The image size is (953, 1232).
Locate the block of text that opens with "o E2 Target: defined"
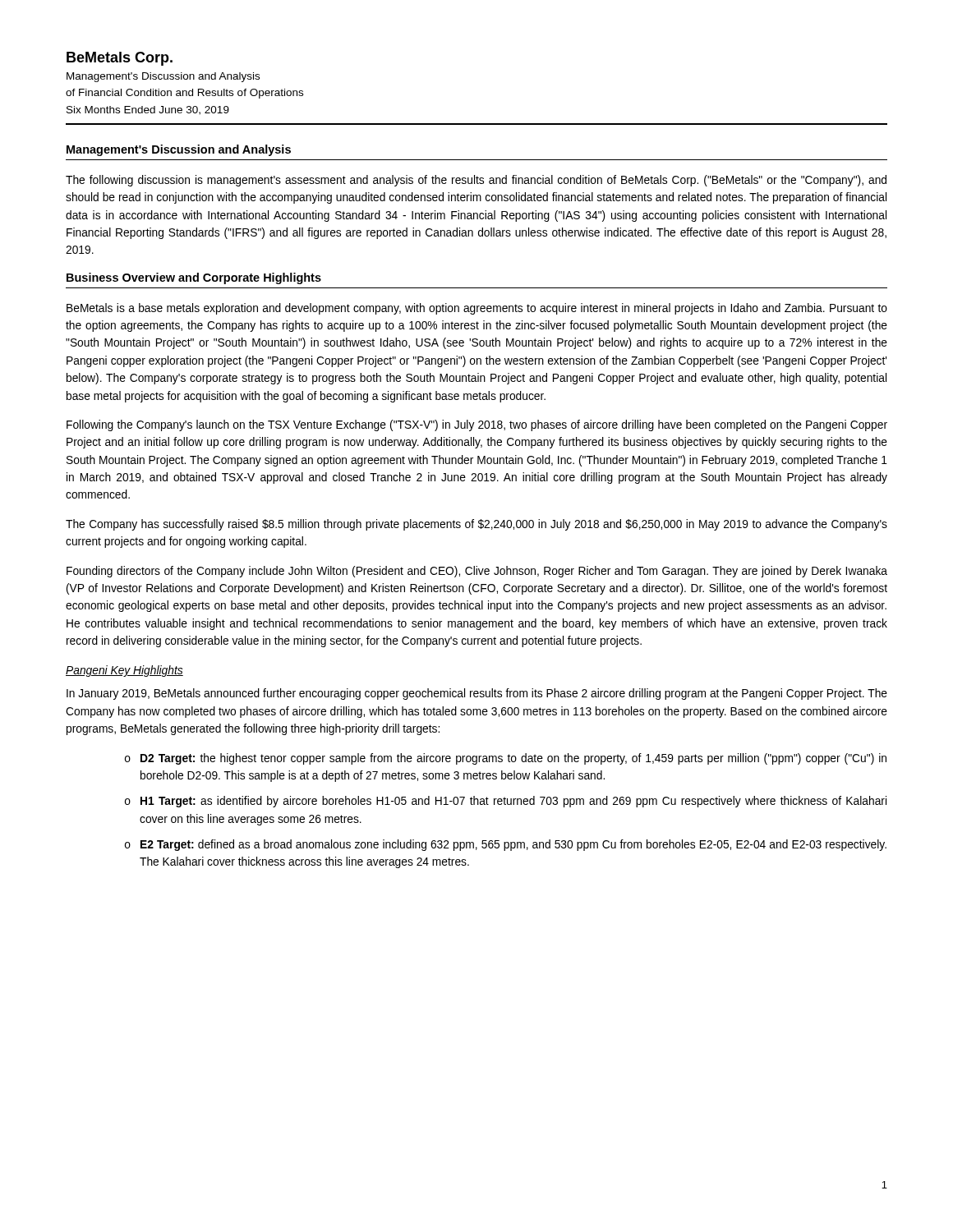point(501,854)
